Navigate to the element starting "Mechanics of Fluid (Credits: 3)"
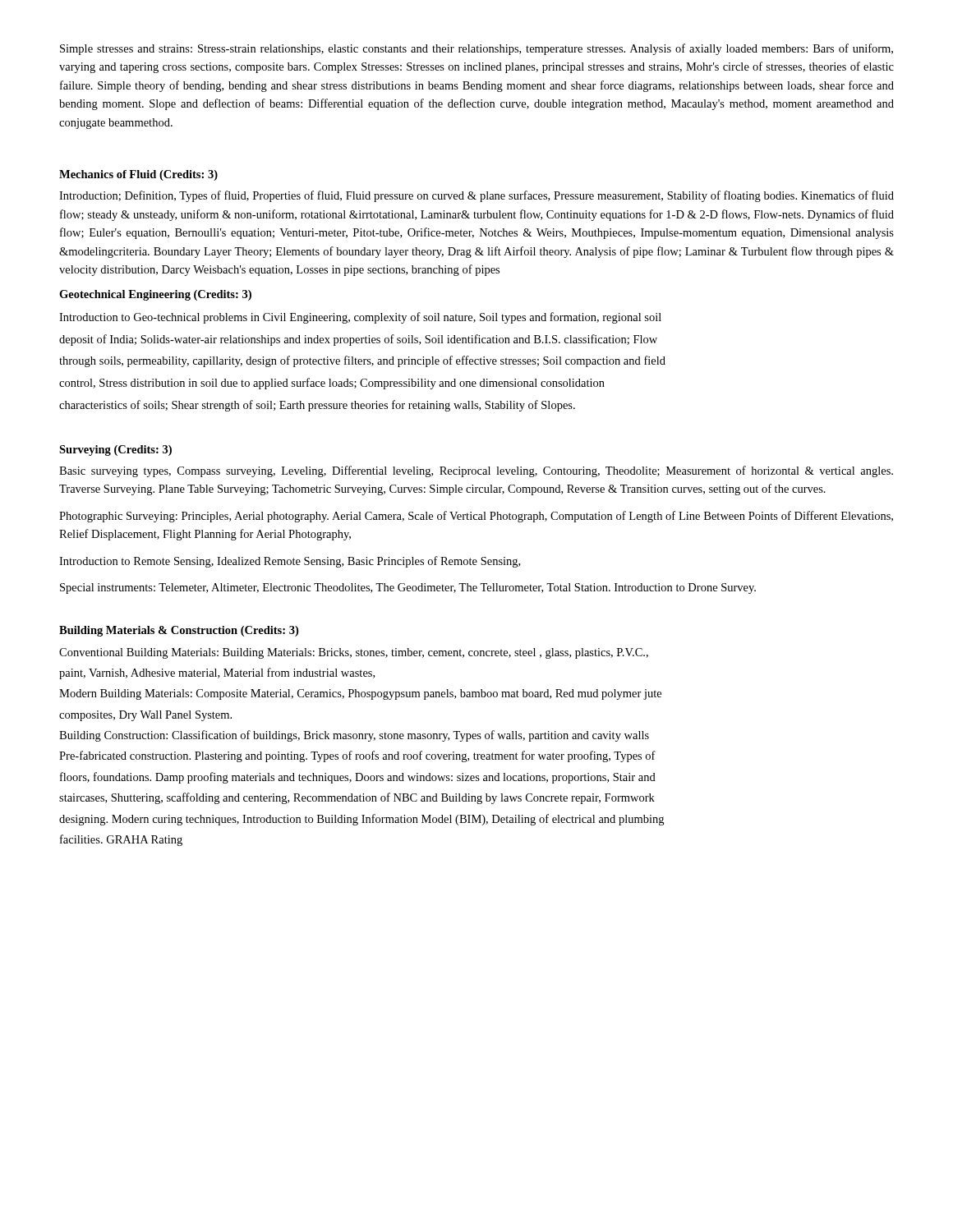Screen dimensions: 1232x953 click(138, 174)
